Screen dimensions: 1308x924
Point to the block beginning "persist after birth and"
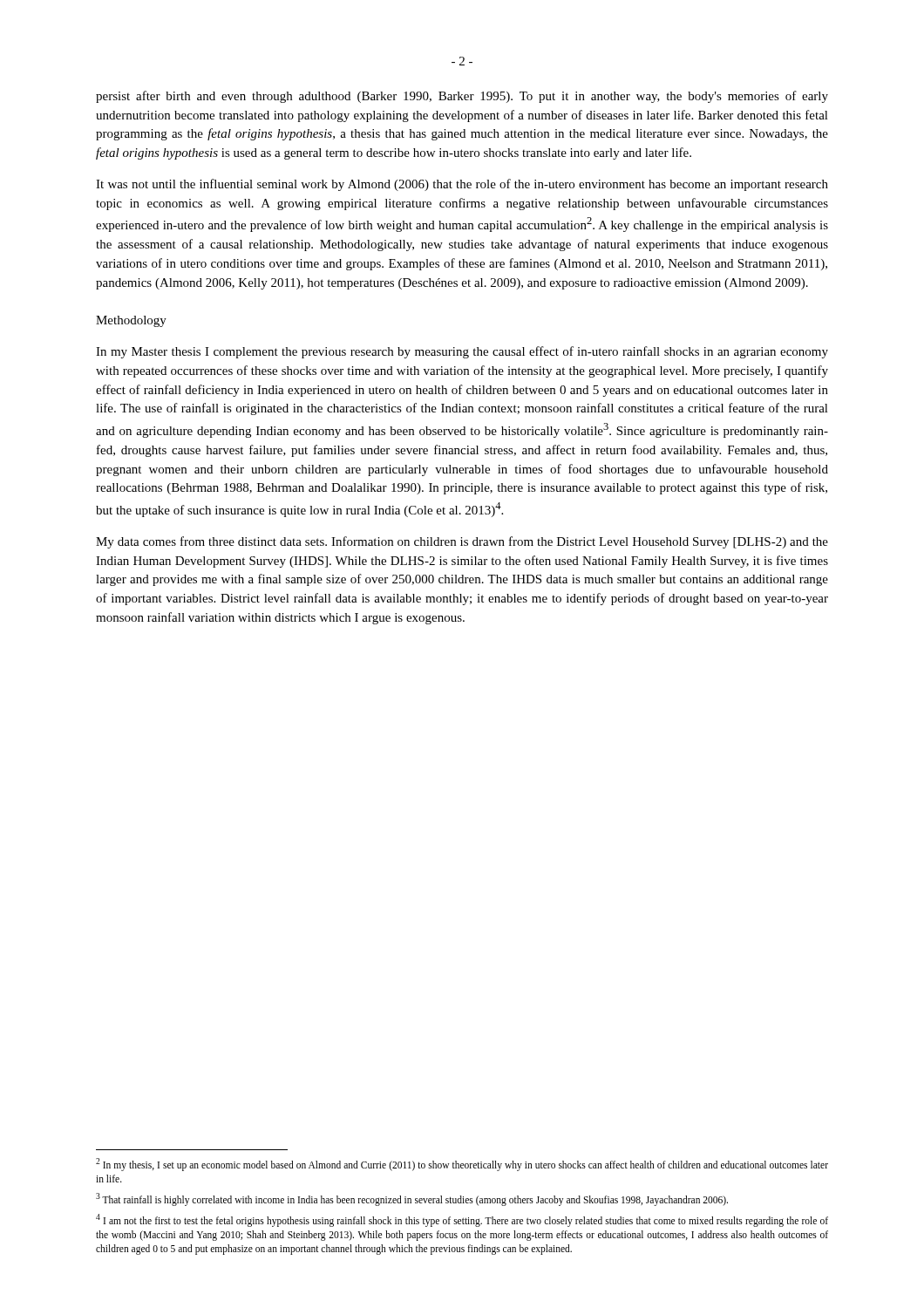[462, 124]
